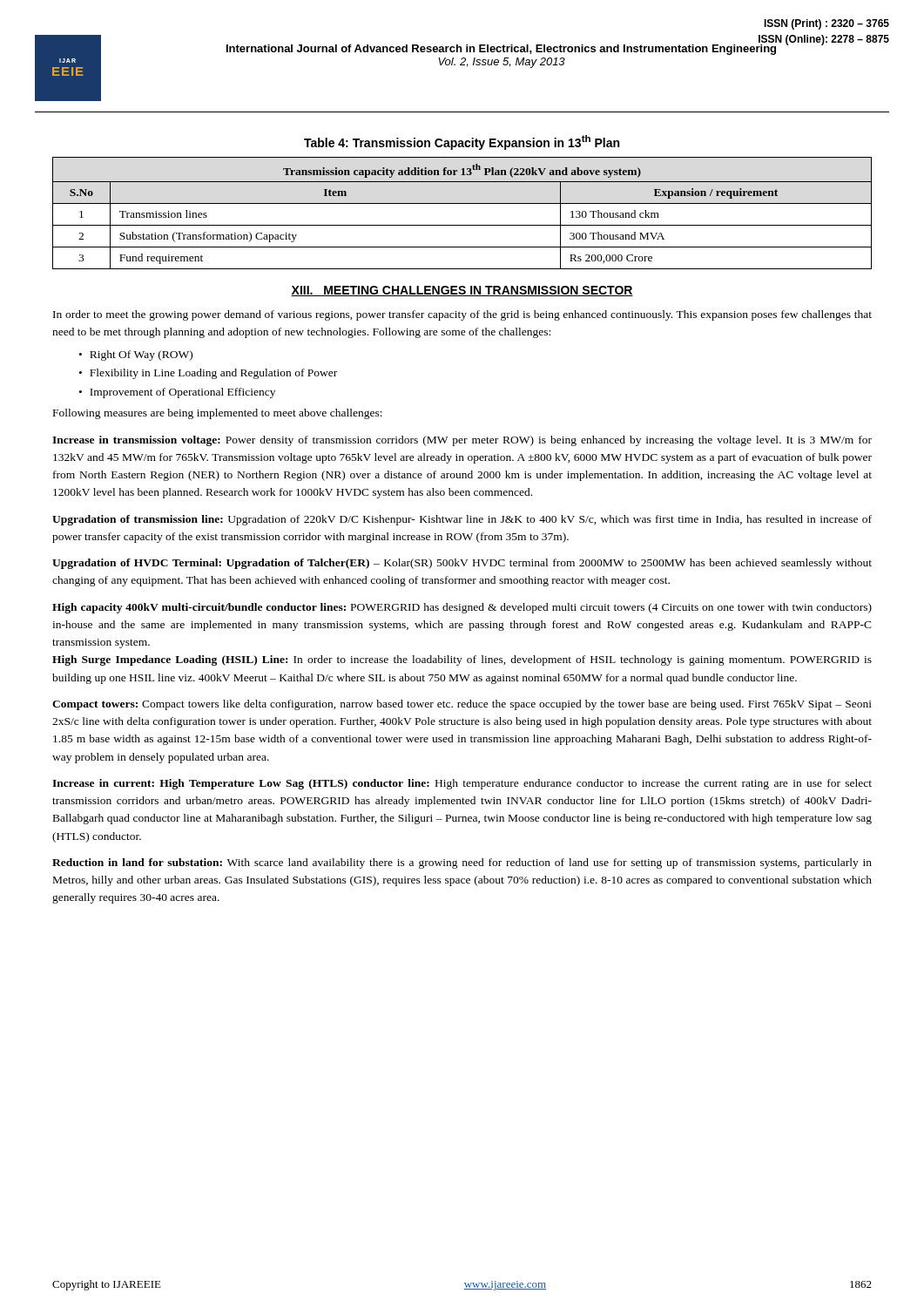The image size is (924, 1307).
Task: Select the block starting "Reduction in land for"
Action: (x=462, y=880)
